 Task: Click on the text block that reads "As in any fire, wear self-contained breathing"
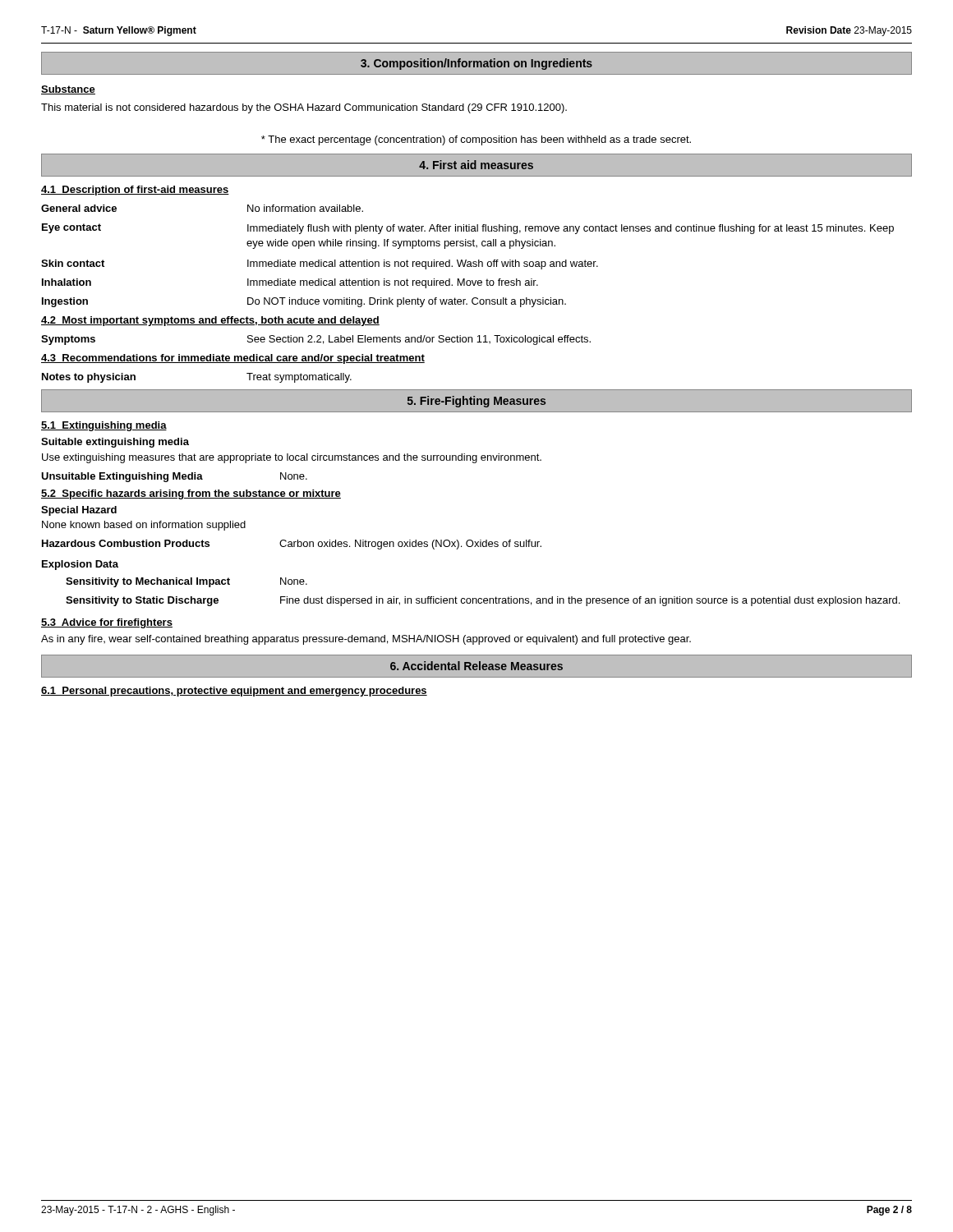coord(366,638)
